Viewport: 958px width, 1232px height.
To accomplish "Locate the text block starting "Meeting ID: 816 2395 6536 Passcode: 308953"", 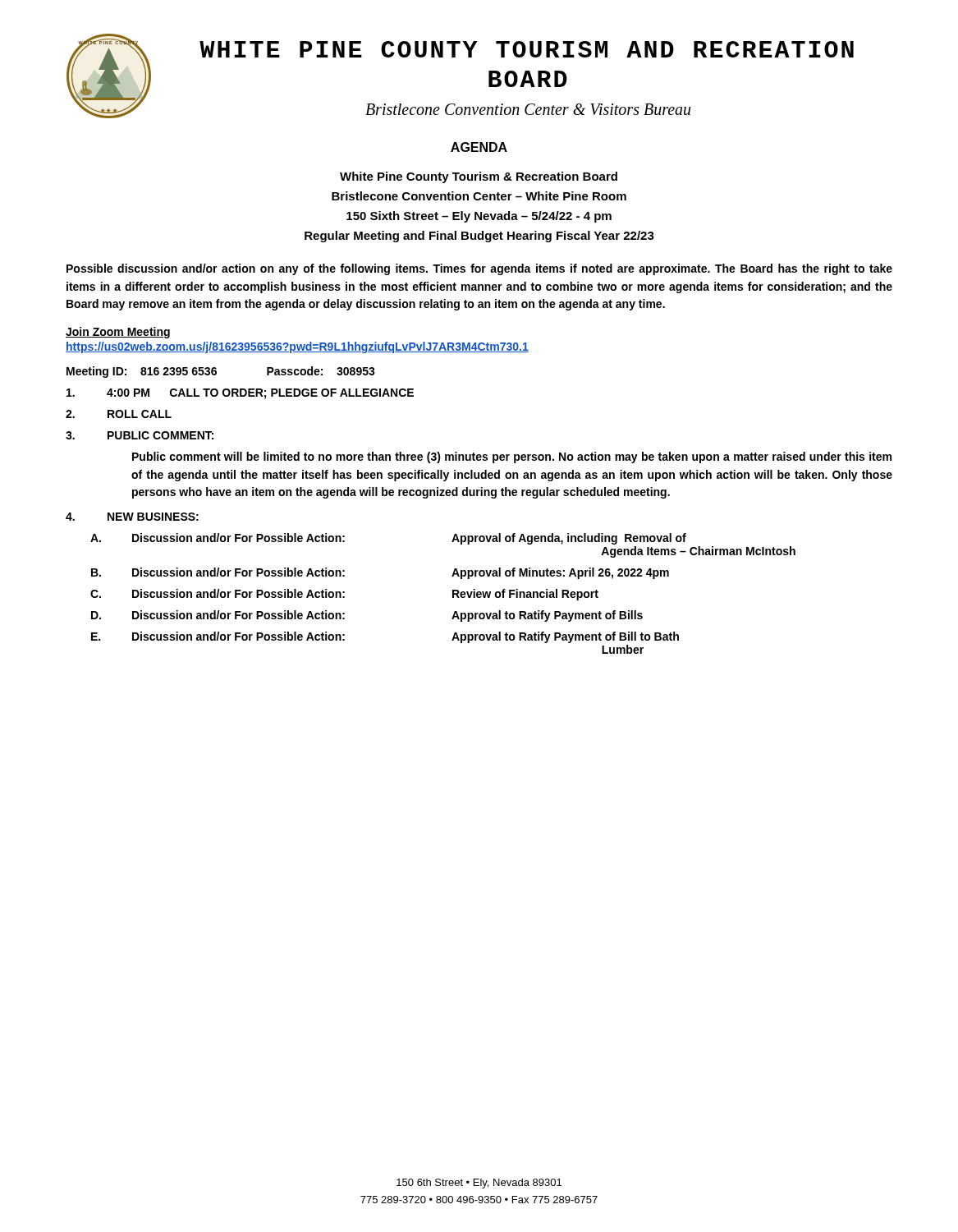I will point(220,371).
